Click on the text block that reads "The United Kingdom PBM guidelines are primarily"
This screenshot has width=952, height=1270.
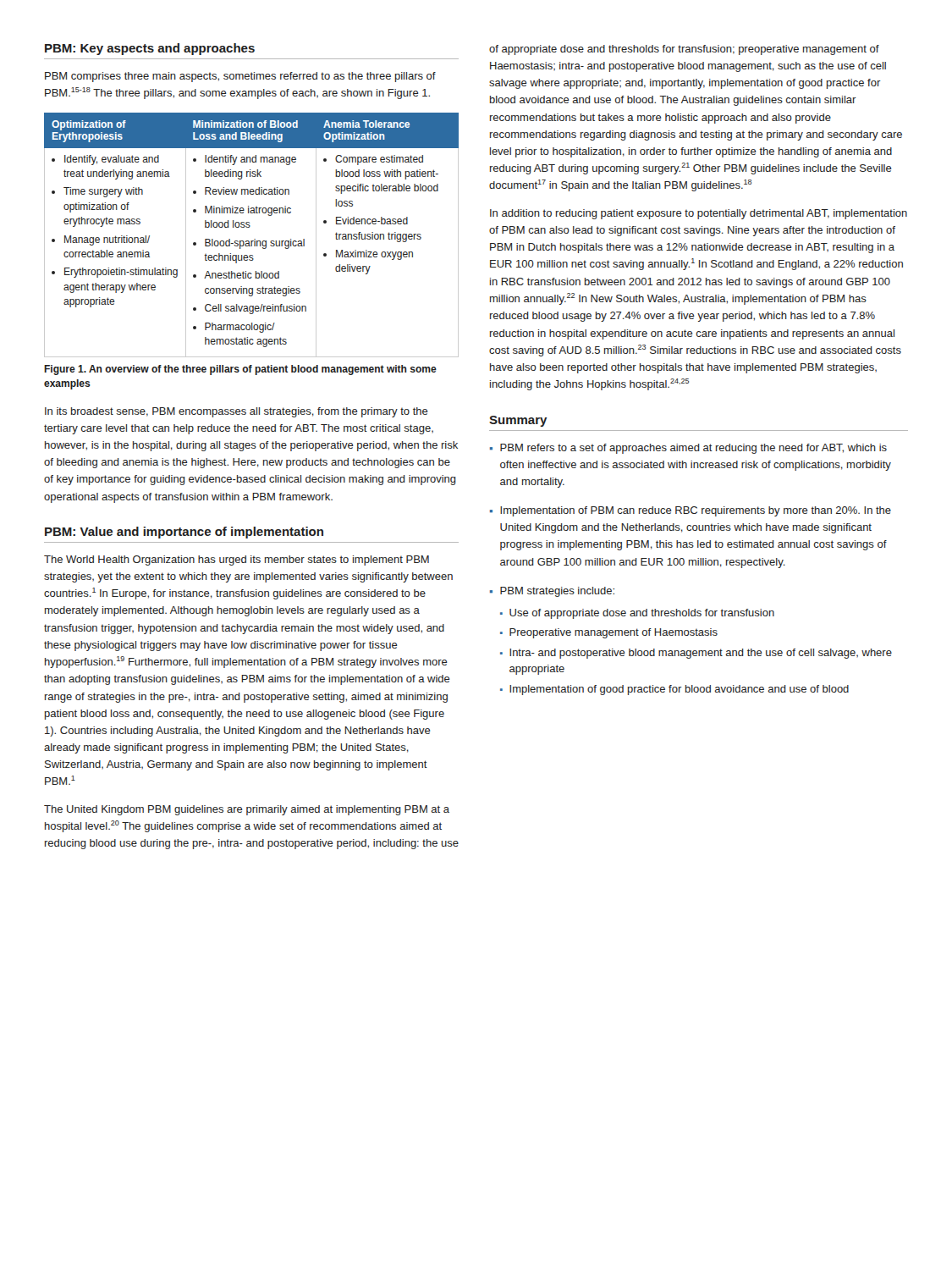click(251, 826)
